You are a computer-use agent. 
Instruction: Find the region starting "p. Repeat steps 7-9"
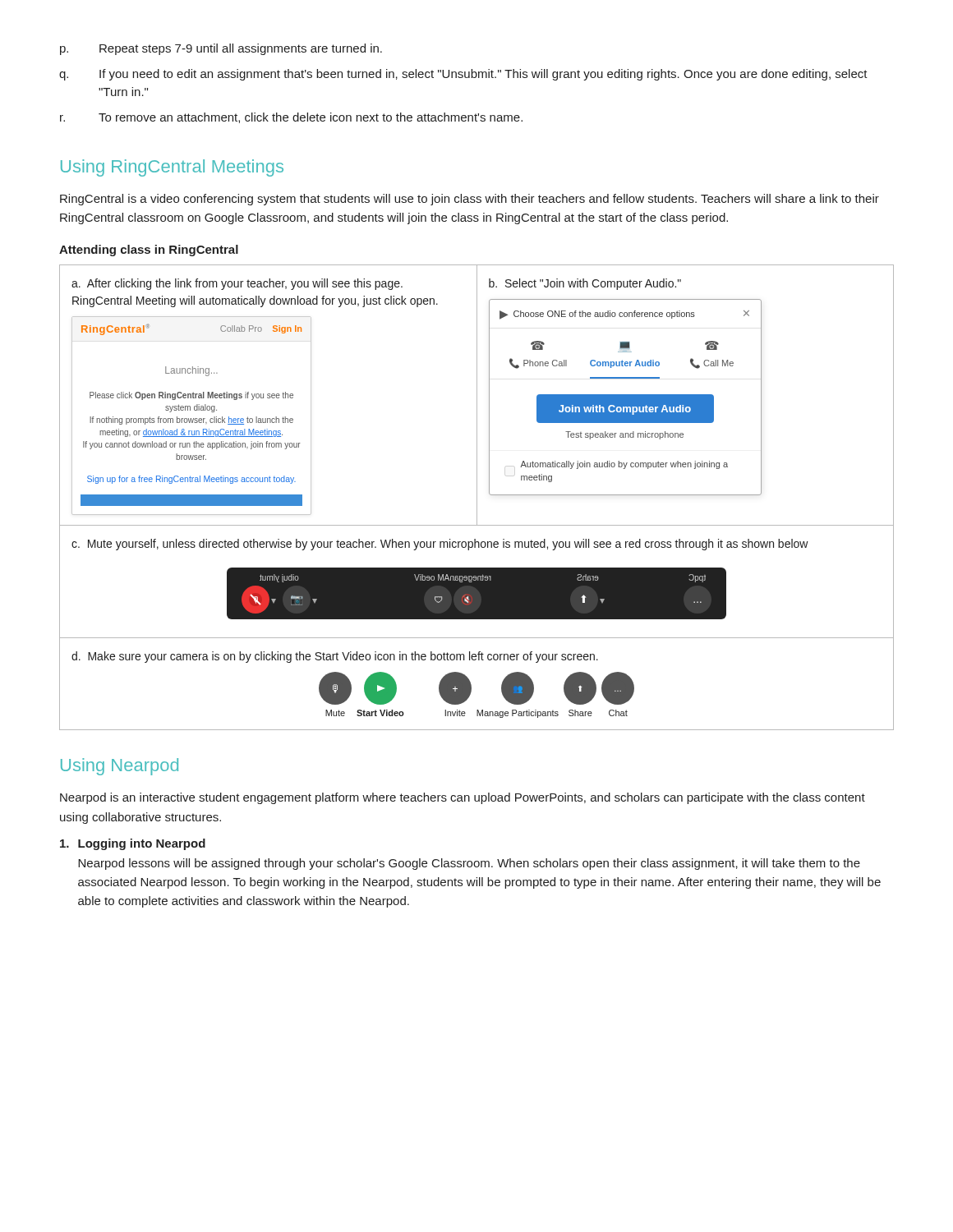point(221,49)
